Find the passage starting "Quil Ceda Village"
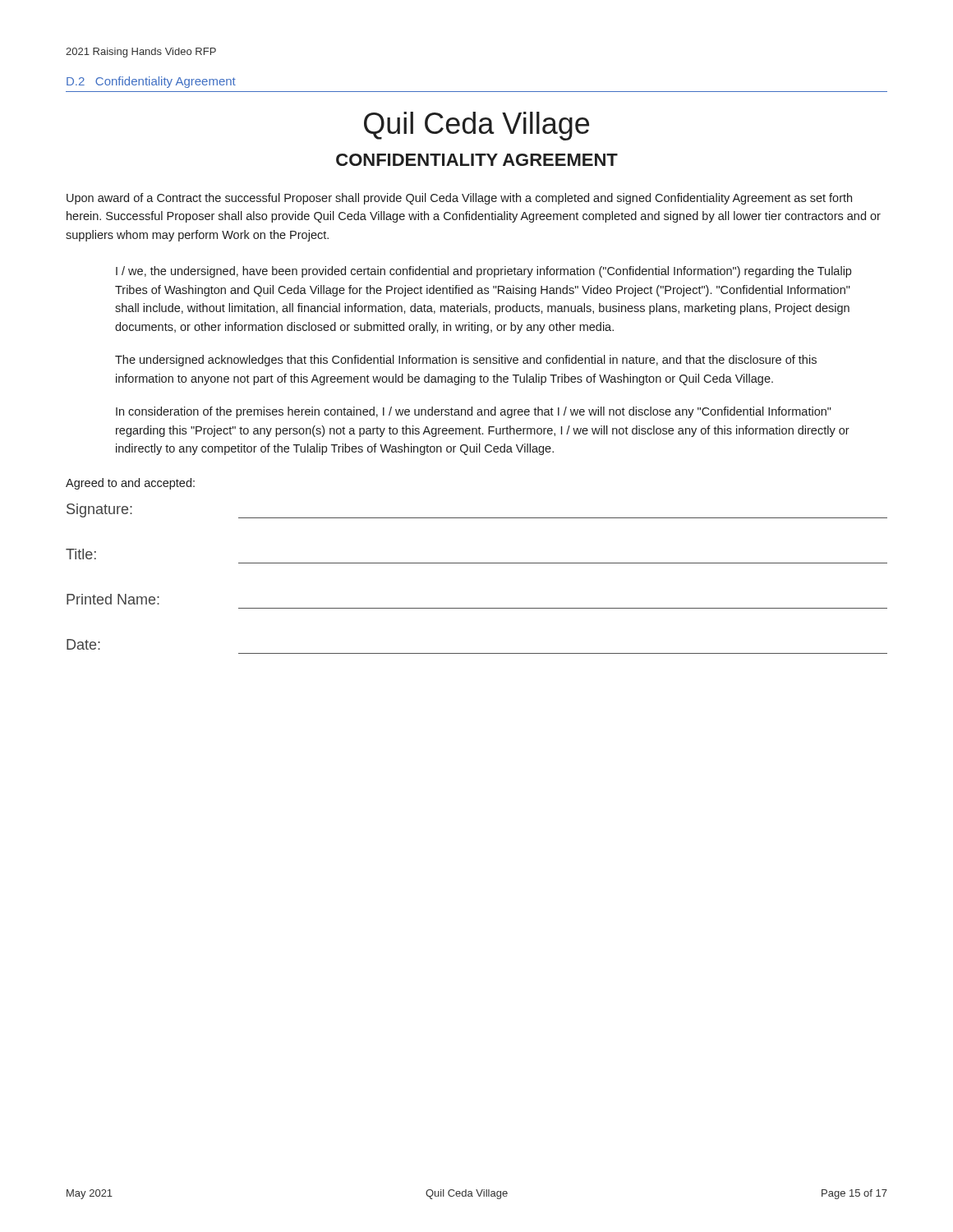This screenshot has width=953, height=1232. click(x=476, y=124)
